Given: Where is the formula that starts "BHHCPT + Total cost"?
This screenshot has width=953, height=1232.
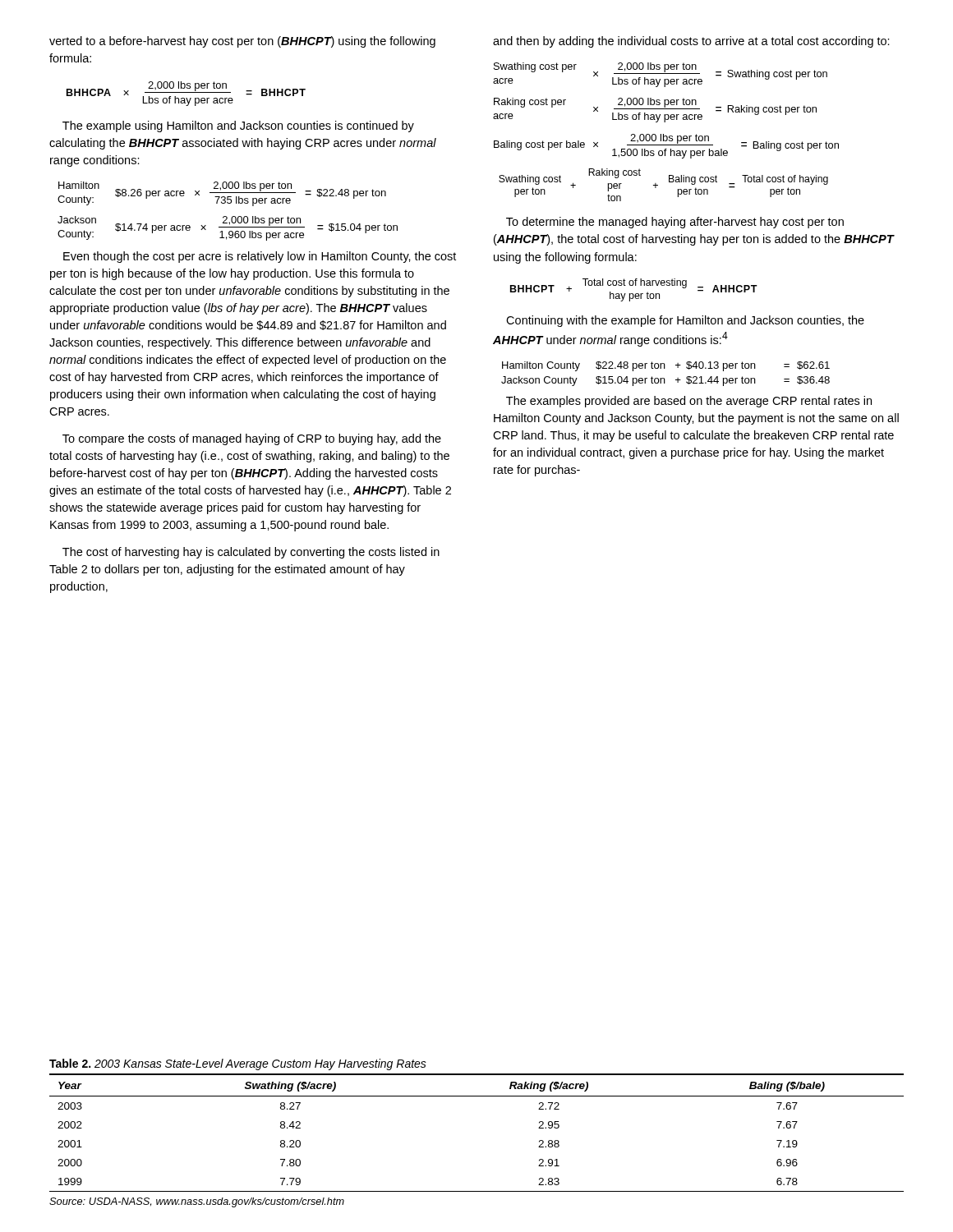Looking at the screenshot, I should [x=633, y=289].
